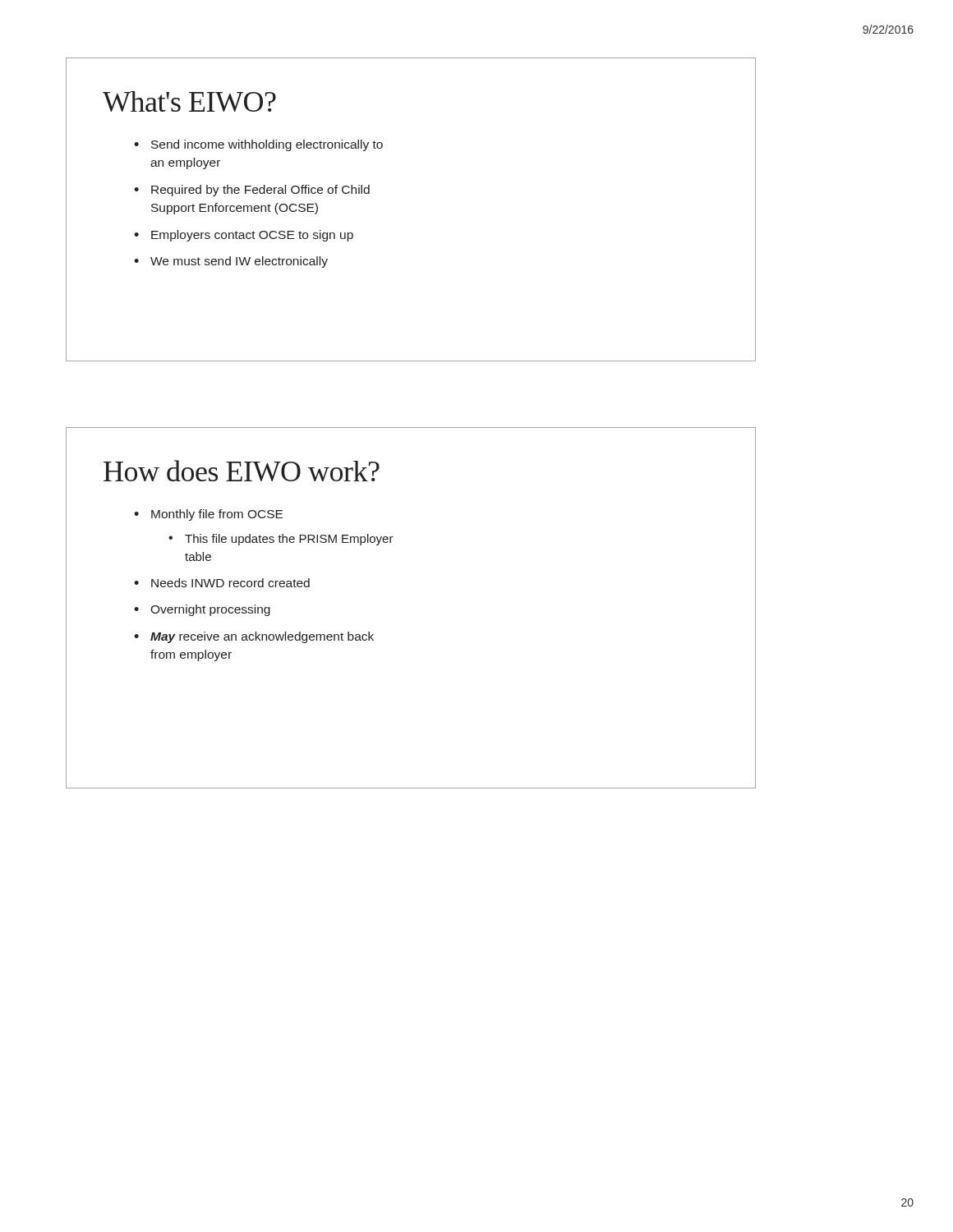Point to the block beginning "We must send IW"
953x1232 pixels.
239,261
